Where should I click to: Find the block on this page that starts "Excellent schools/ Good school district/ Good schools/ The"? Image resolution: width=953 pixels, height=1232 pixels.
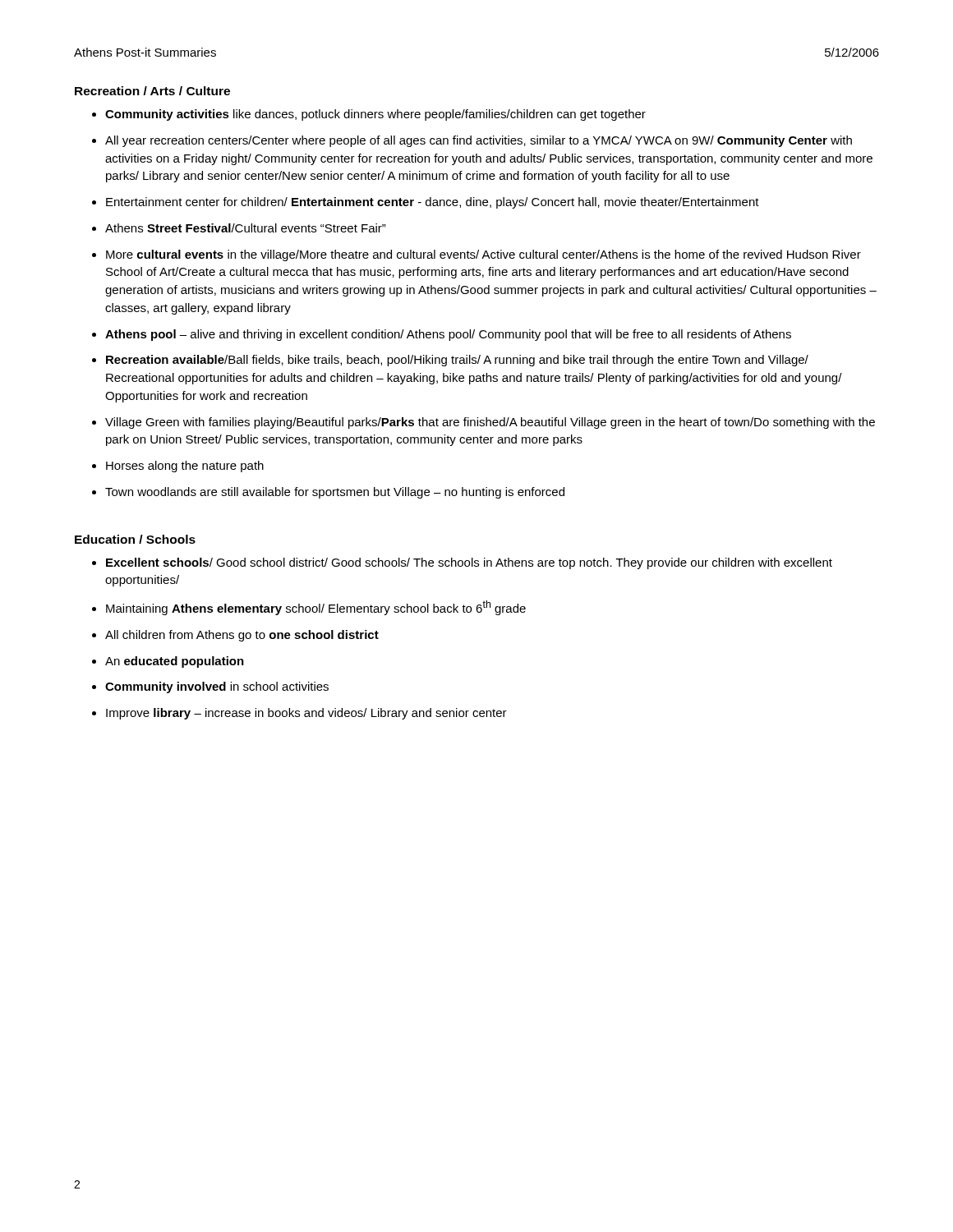point(469,571)
